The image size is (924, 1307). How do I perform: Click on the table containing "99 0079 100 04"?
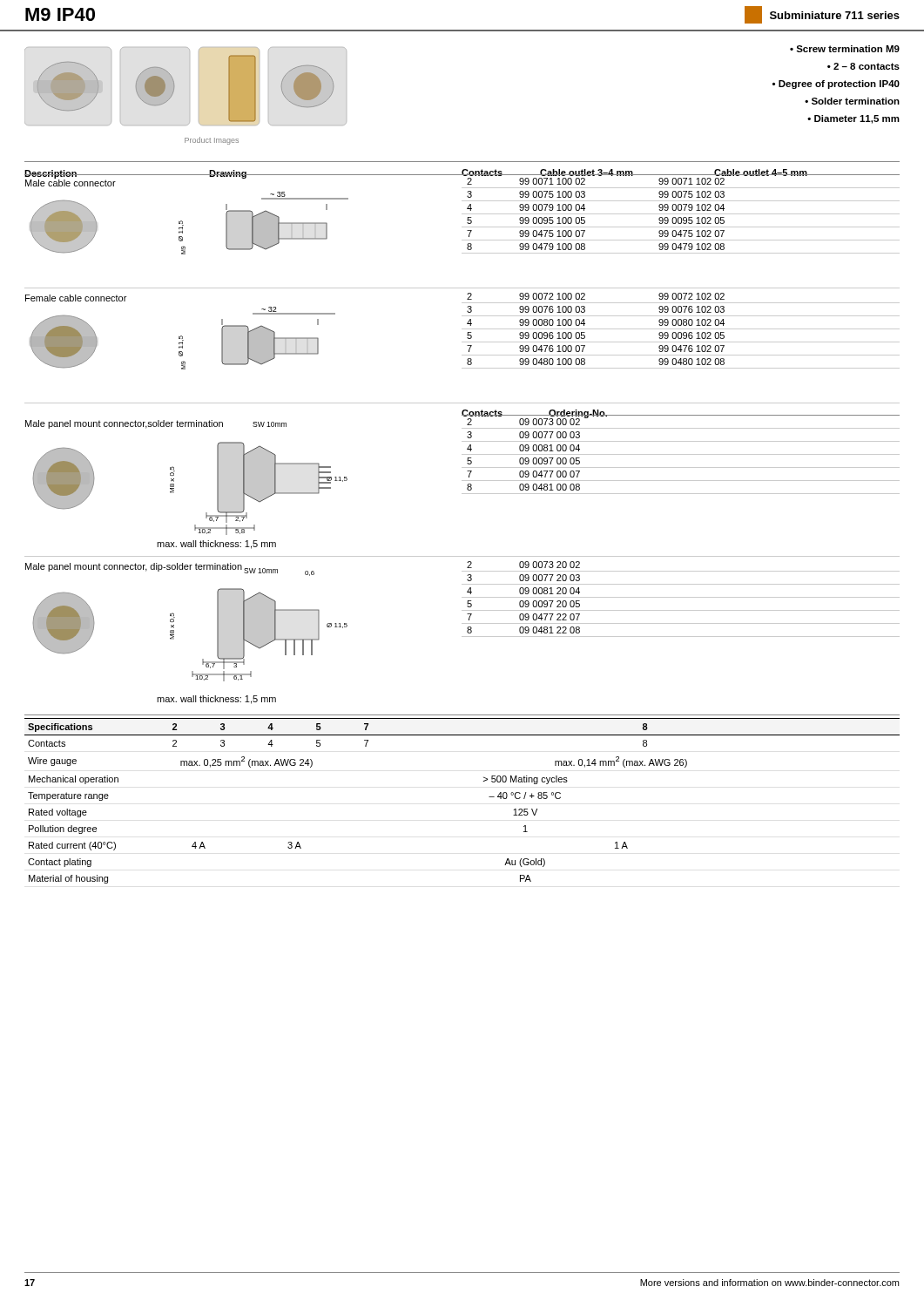(681, 214)
